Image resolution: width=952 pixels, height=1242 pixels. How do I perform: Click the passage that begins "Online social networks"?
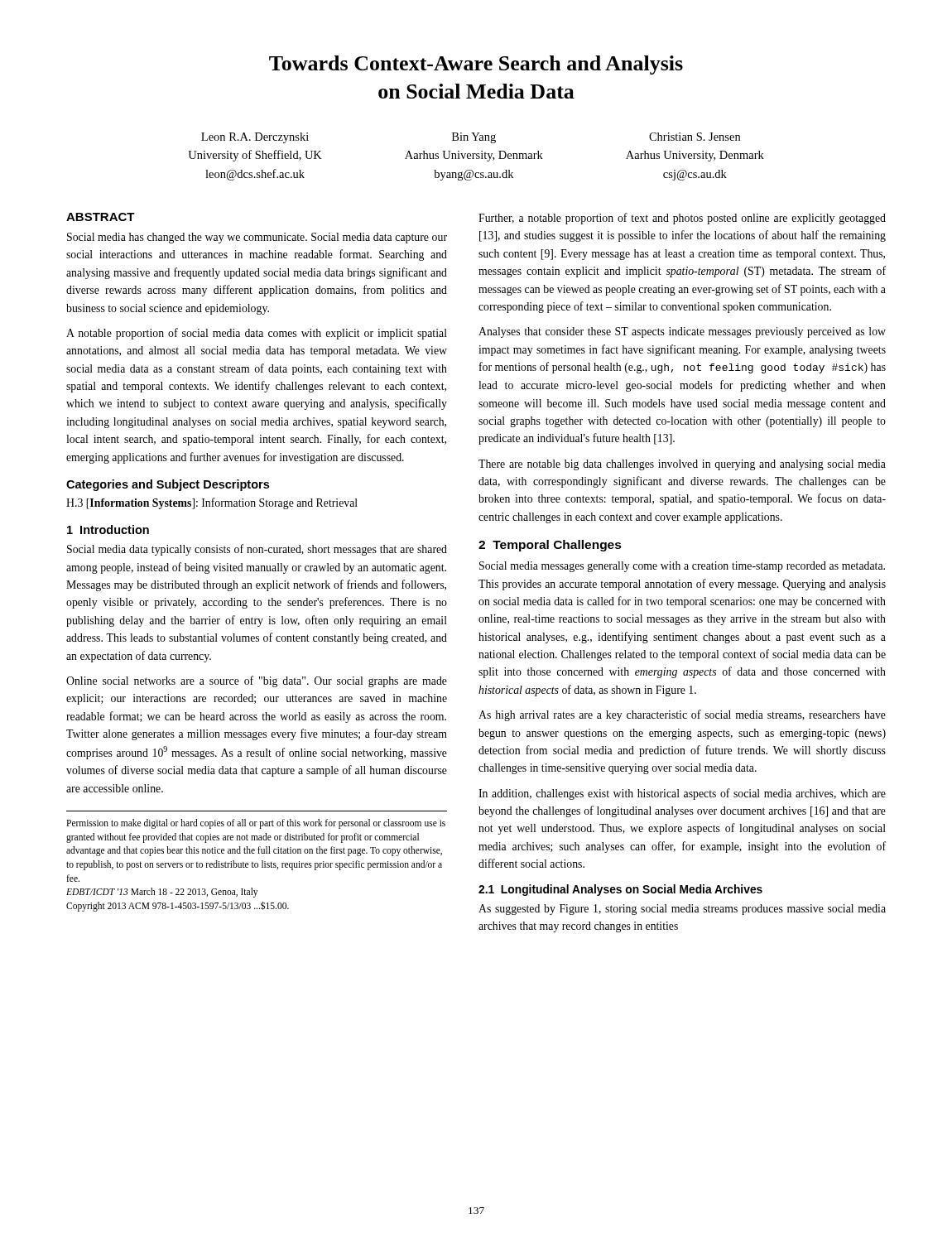pyautogui.click(x=257, y=735)
